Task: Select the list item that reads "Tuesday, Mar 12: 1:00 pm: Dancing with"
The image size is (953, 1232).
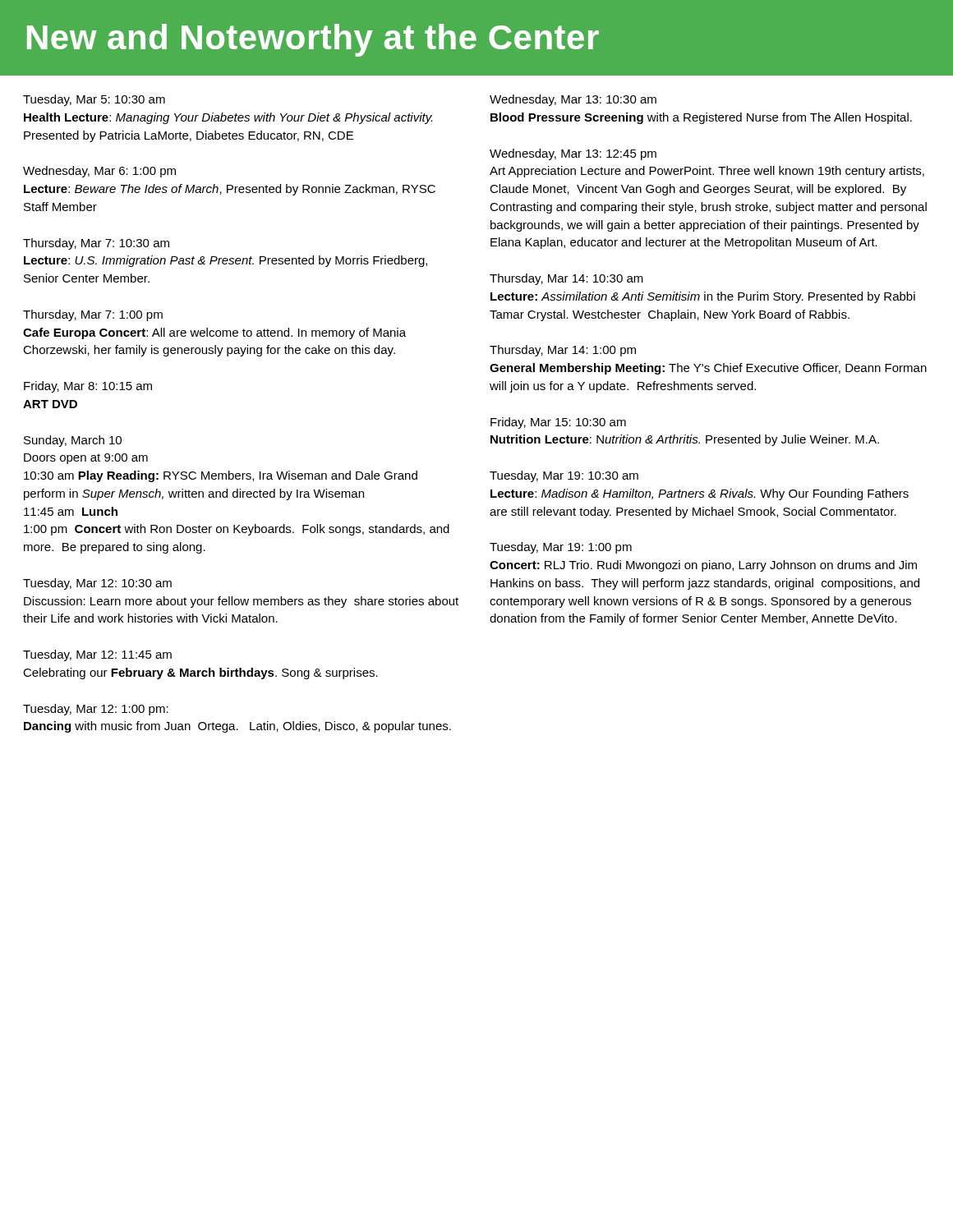Action: tap(243, 717)
